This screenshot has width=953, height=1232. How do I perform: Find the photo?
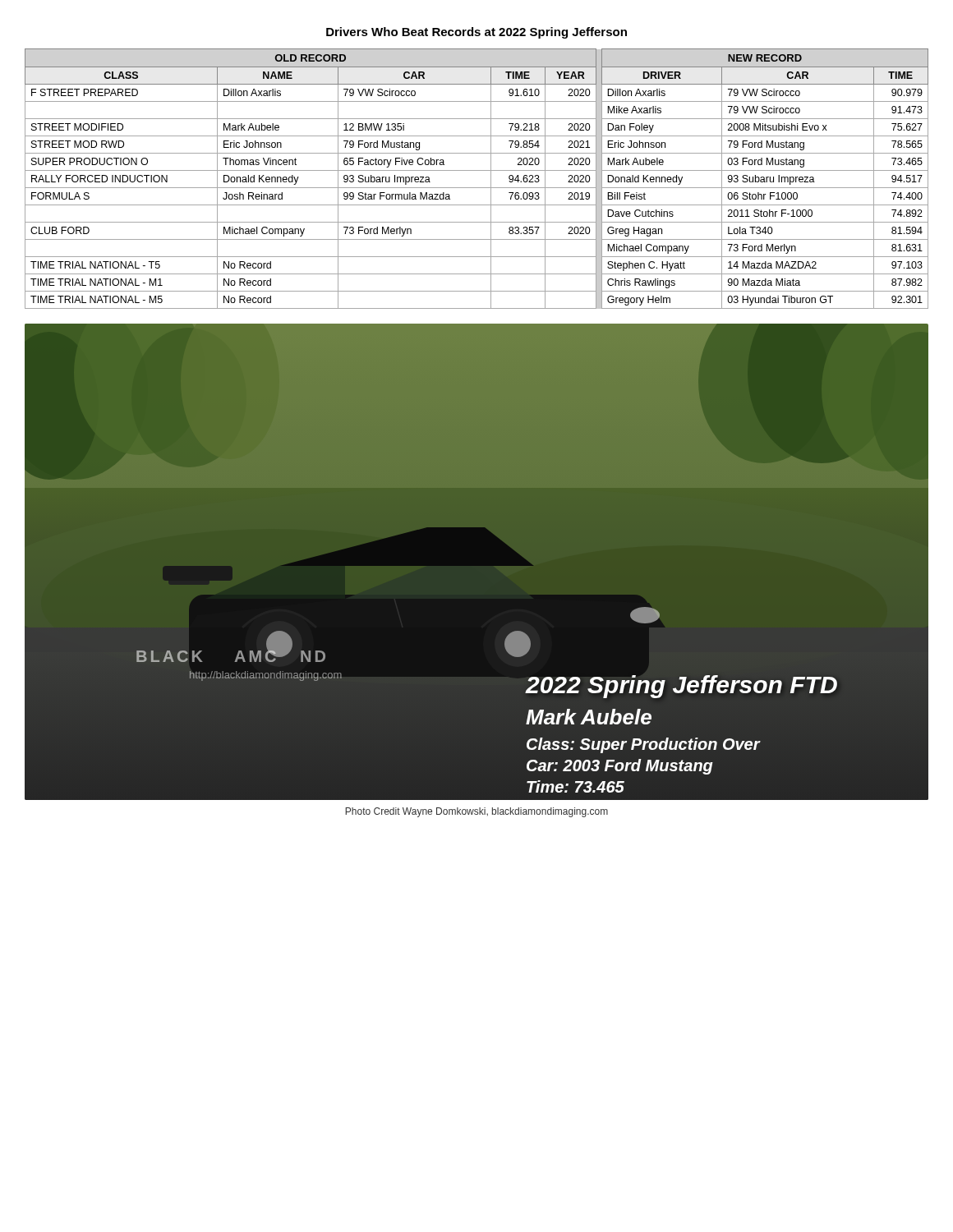[x=476, y=562]
